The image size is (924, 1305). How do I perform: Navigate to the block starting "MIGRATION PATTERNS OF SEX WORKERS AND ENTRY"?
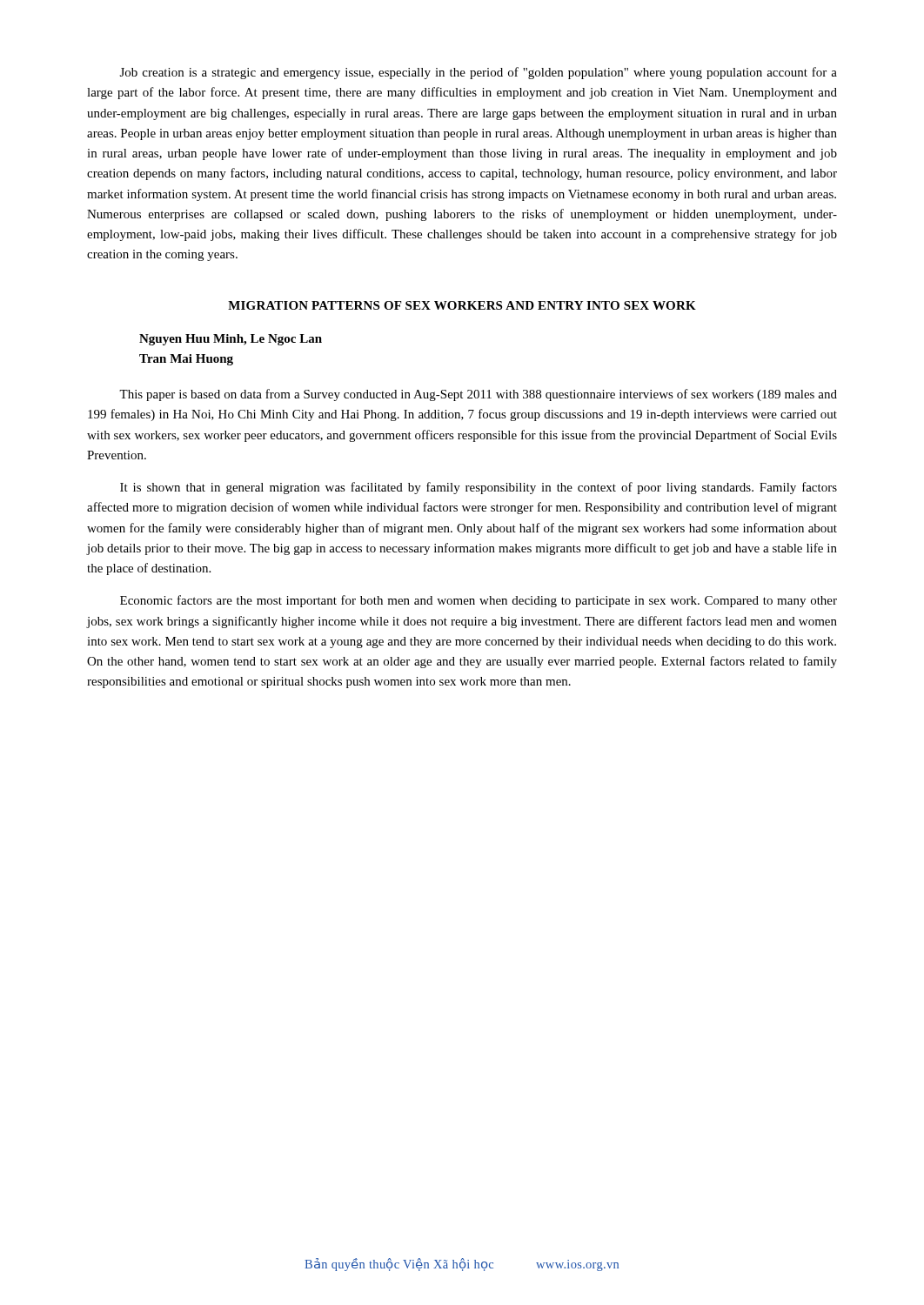pyautogui.click(x=462, y=305)
